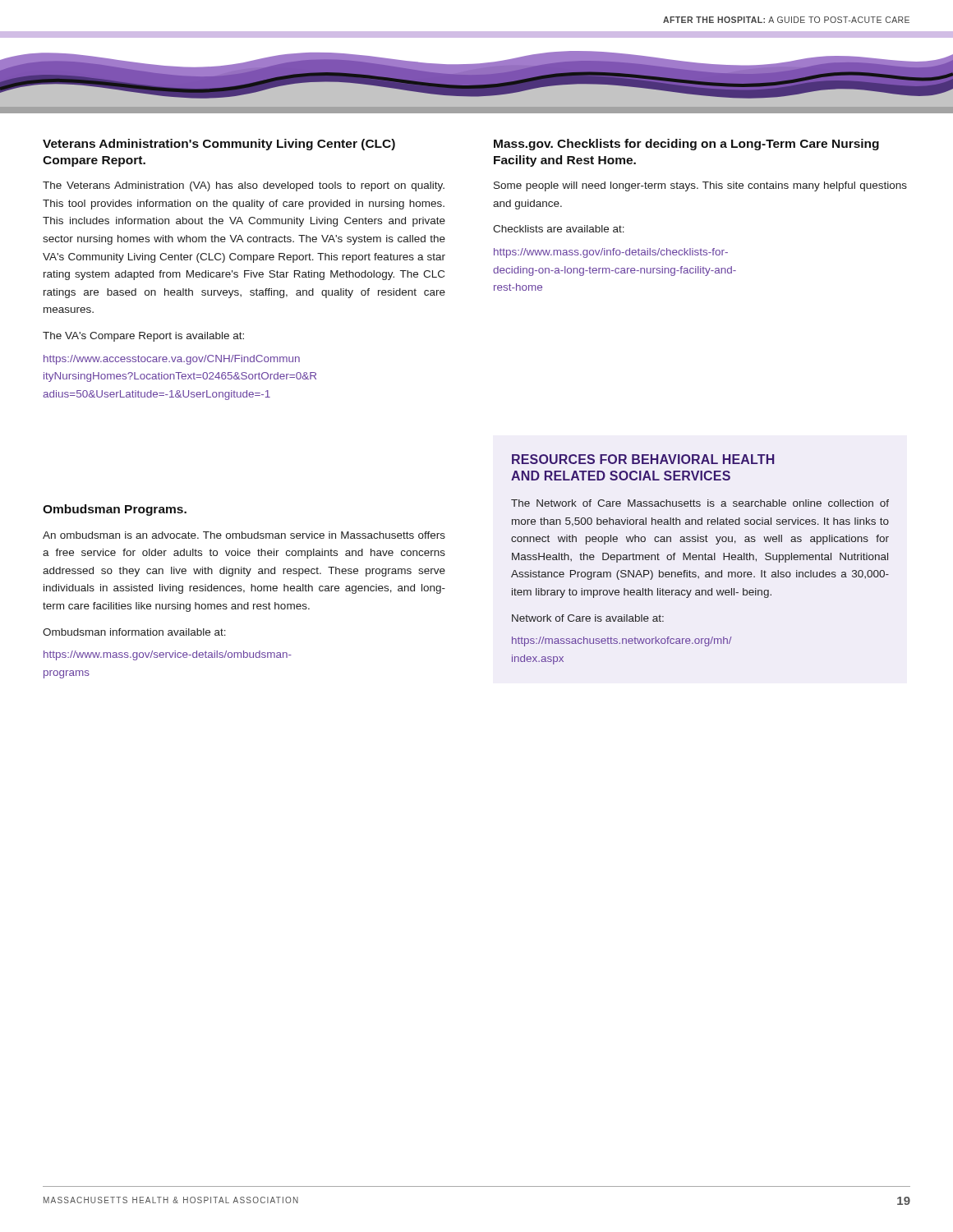Select the region starting "An ombudsman is an advocate. The ombudsman service"

(244, 570)
